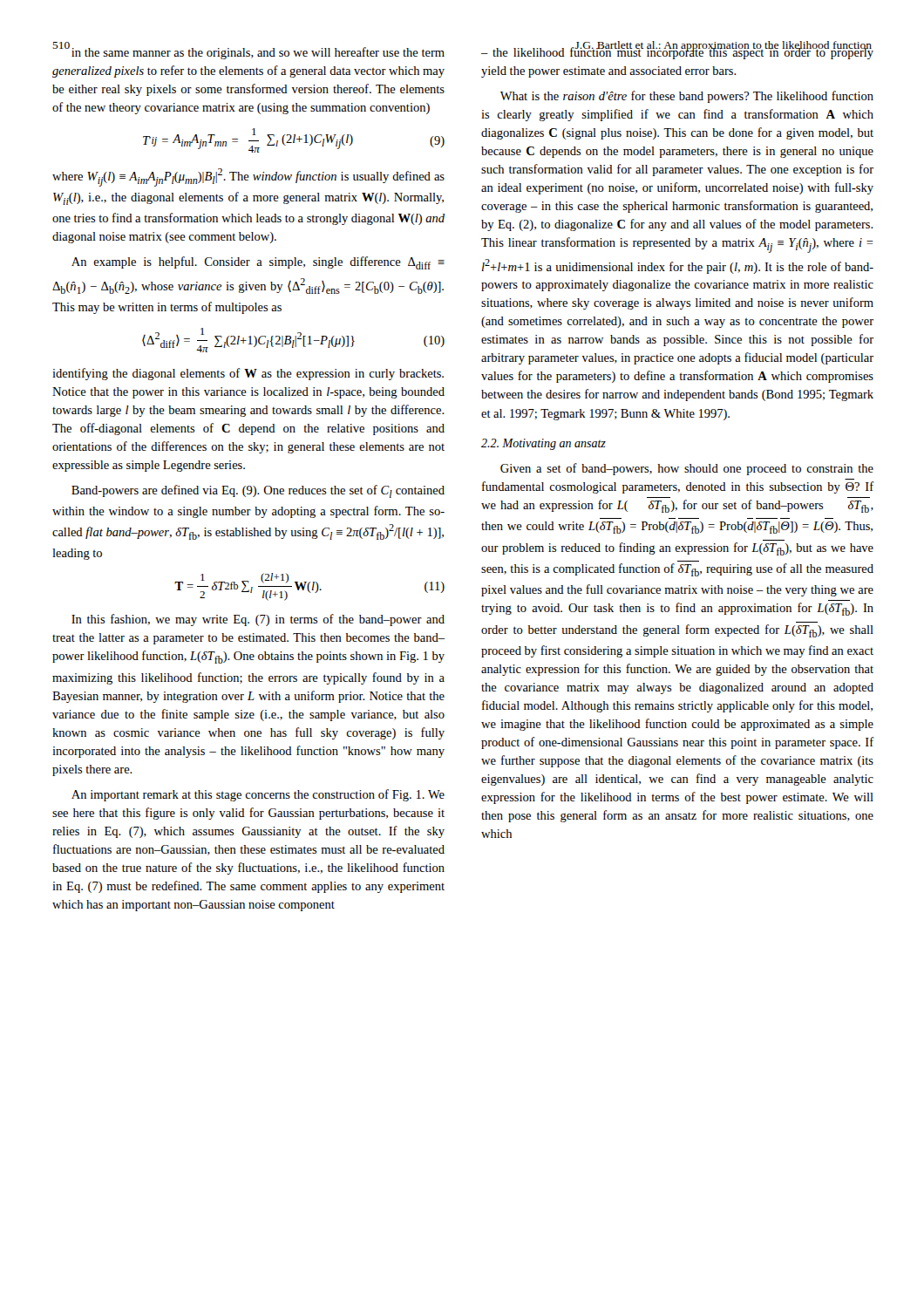The image size is (924, 1308).
Task: Select the text block containing "where Wij(l) ≡ AimAjnPl(μmn)|Bl|2. The"
Action: coord(248,205)
